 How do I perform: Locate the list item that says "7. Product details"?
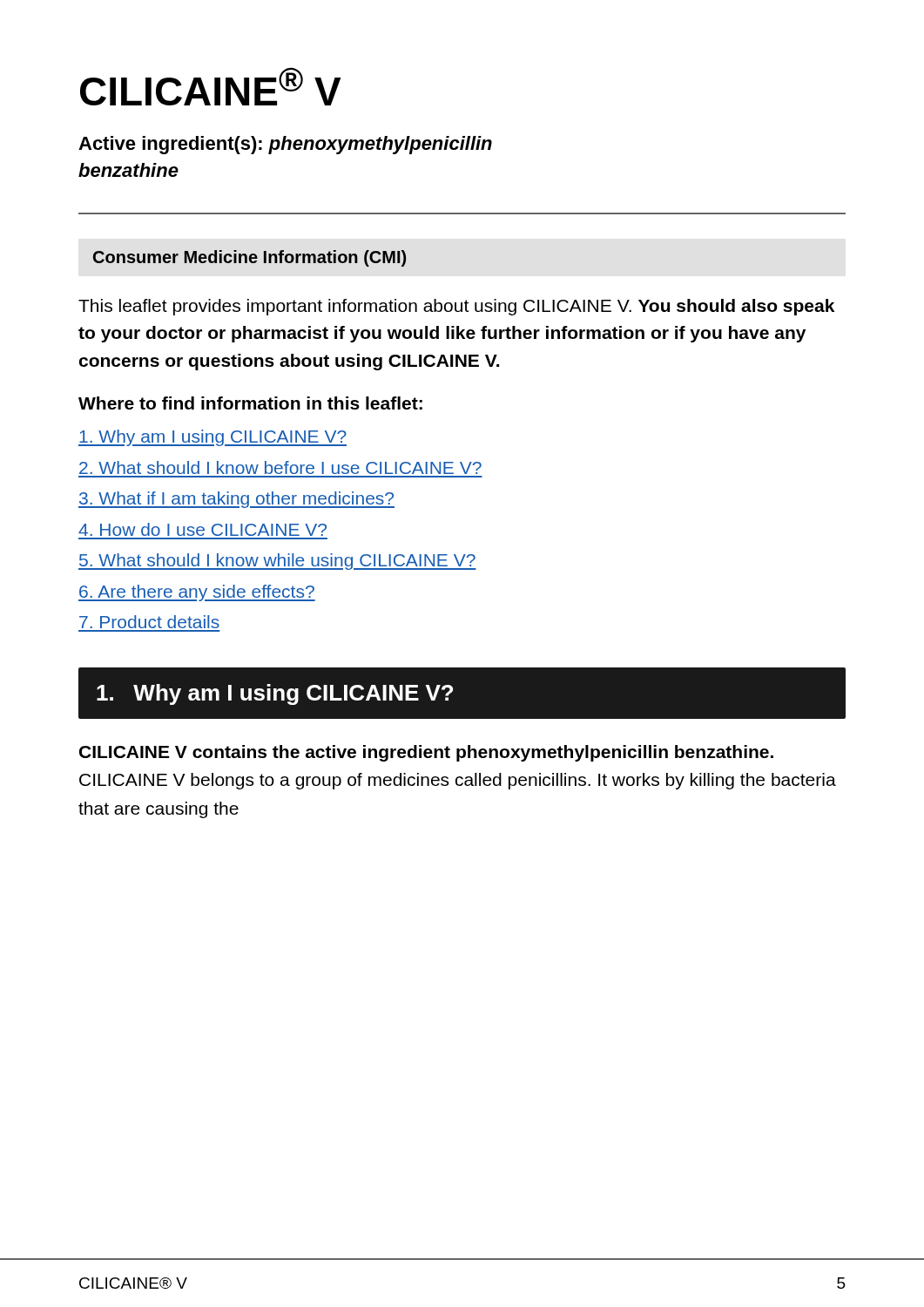click(149, 622)
